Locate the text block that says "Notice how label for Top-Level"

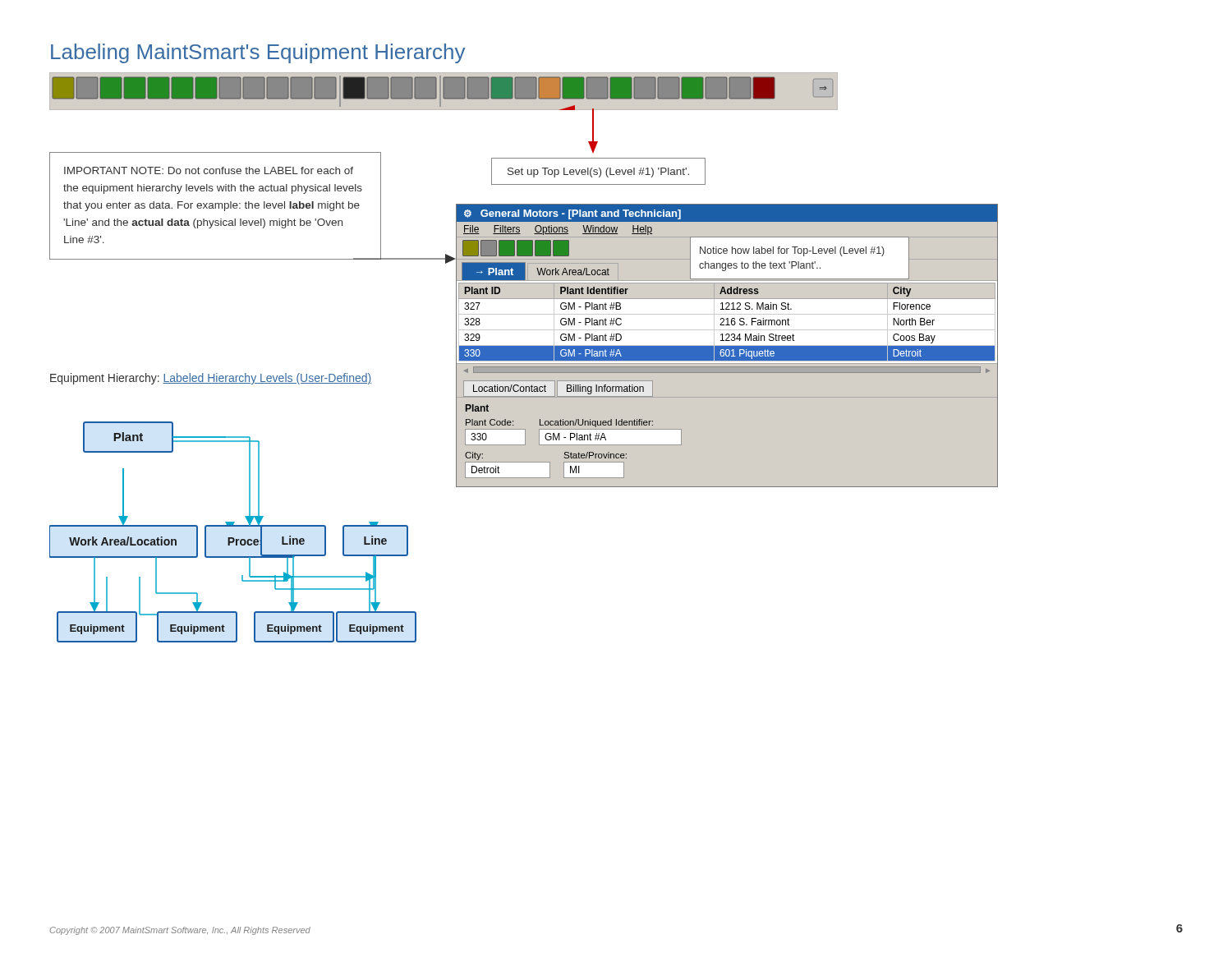pyautogui.click(x=792, y=258)
